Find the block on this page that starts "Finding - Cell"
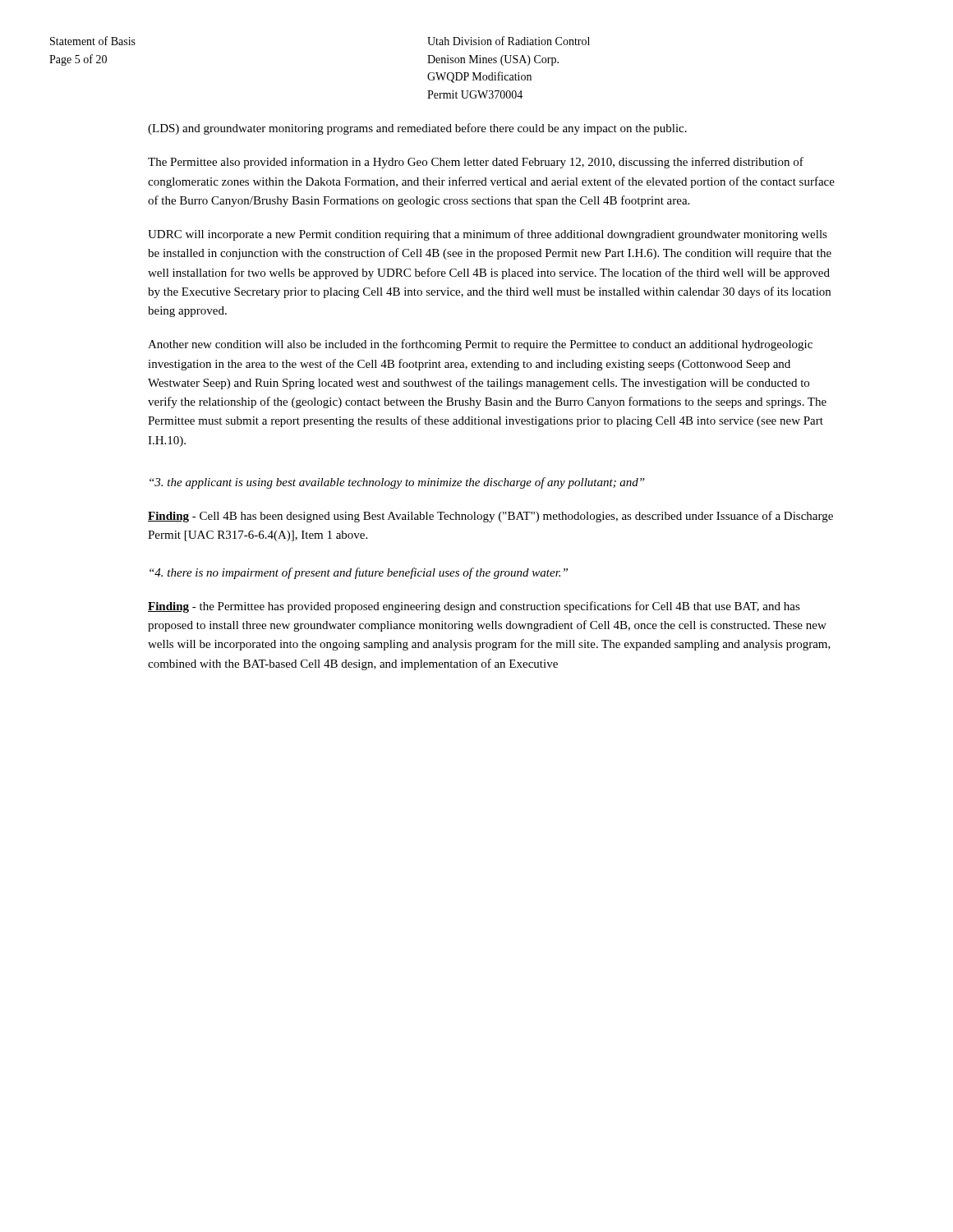The height and width of the screenshot is (1232, 953). click(491, 525)
